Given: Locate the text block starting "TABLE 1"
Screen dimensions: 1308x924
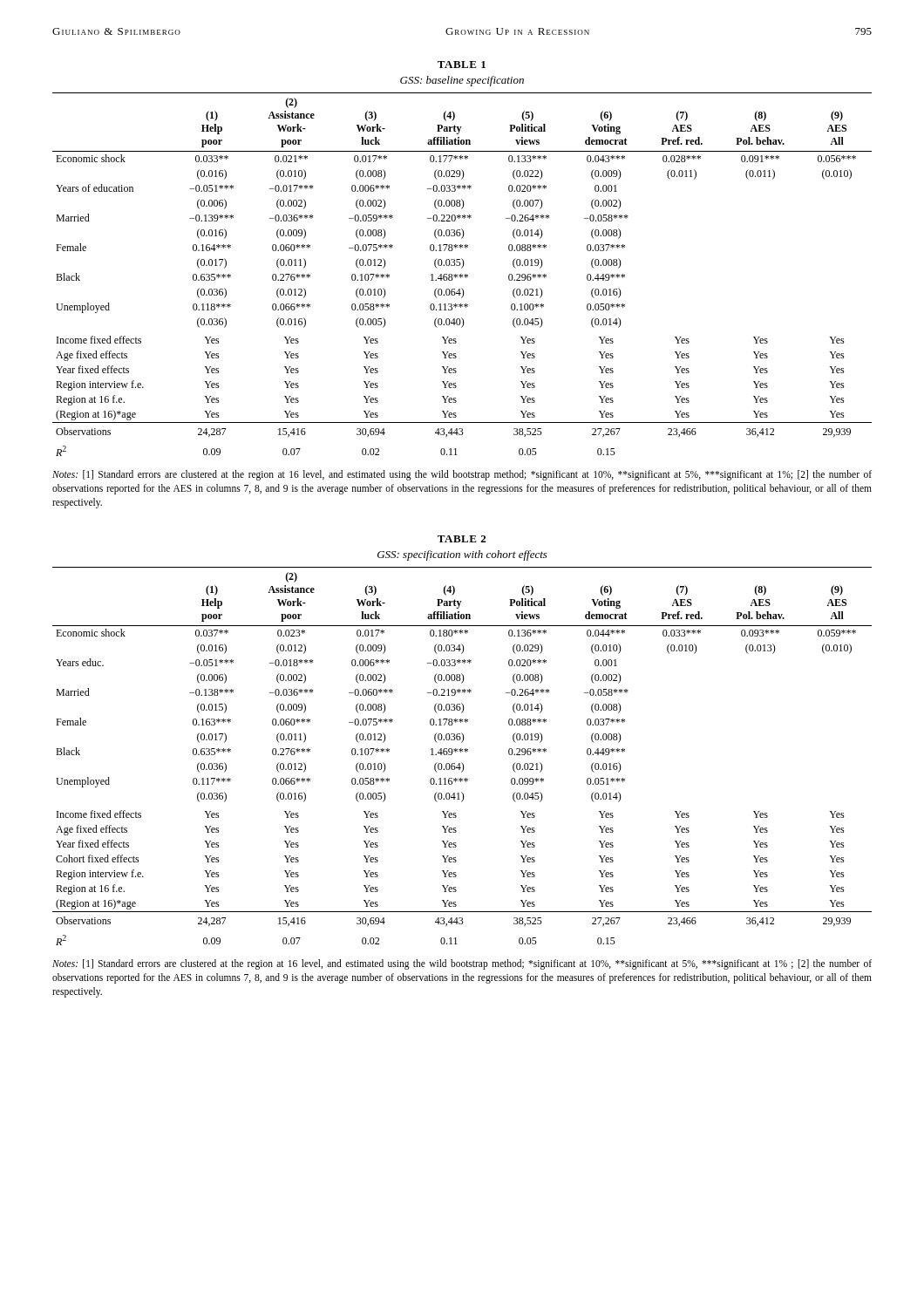Looking at the screenshot, I should pyautogui.click(x=462, y=64).
